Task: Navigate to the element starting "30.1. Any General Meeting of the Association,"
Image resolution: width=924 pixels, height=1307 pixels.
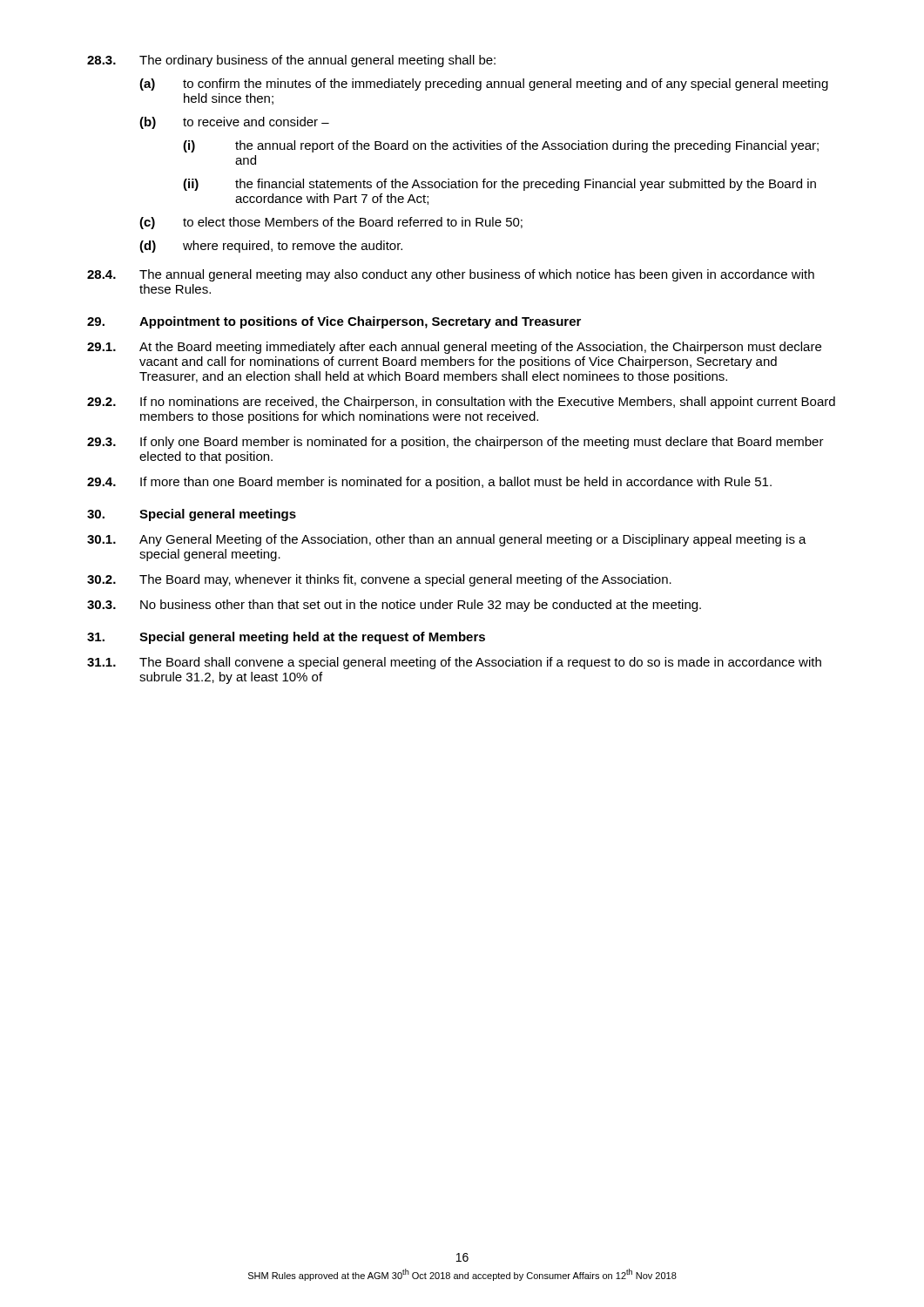Action: pyautogui.click(x=462, y=546)
